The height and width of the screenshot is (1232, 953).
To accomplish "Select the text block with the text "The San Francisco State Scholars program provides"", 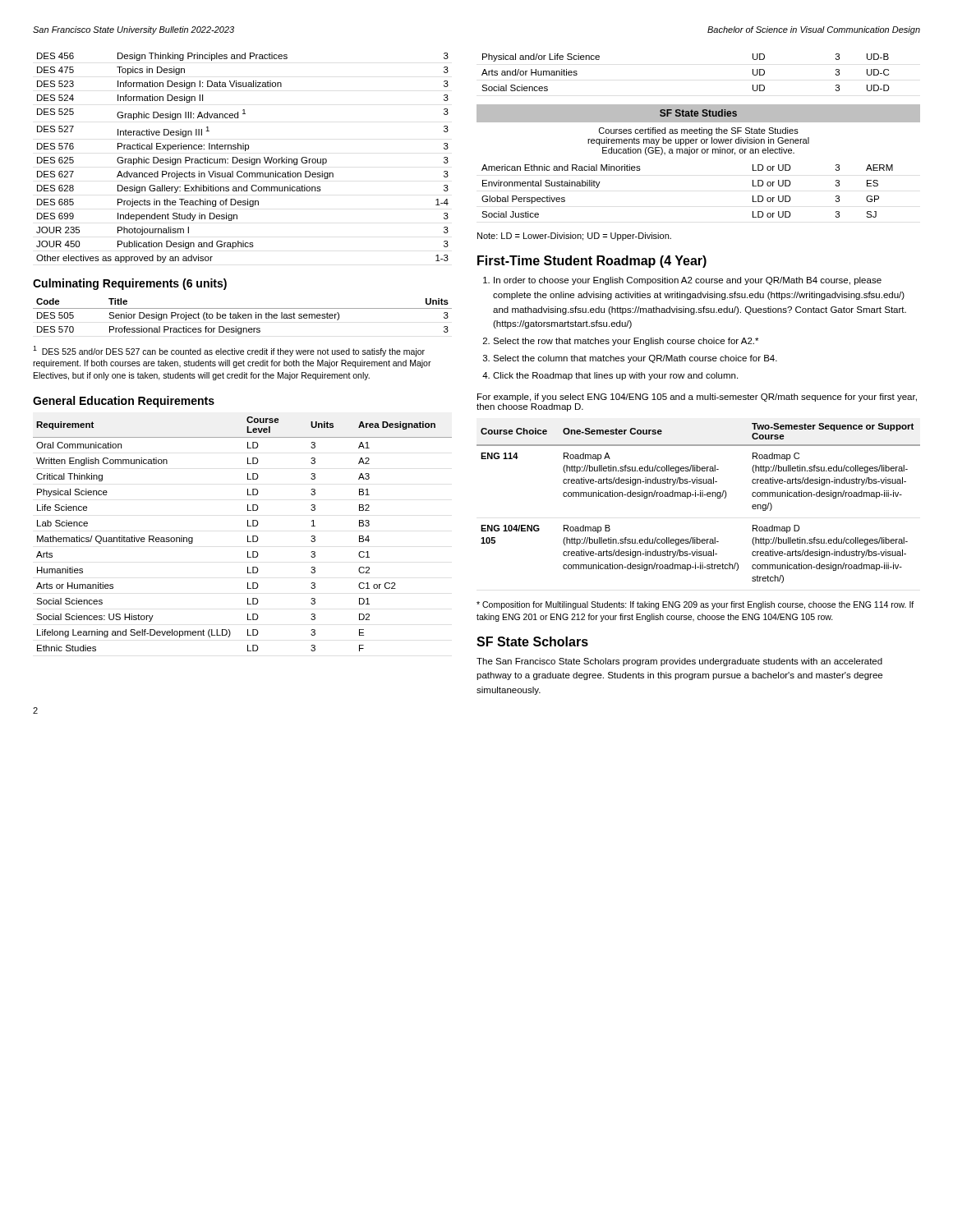I will point(680,675).
